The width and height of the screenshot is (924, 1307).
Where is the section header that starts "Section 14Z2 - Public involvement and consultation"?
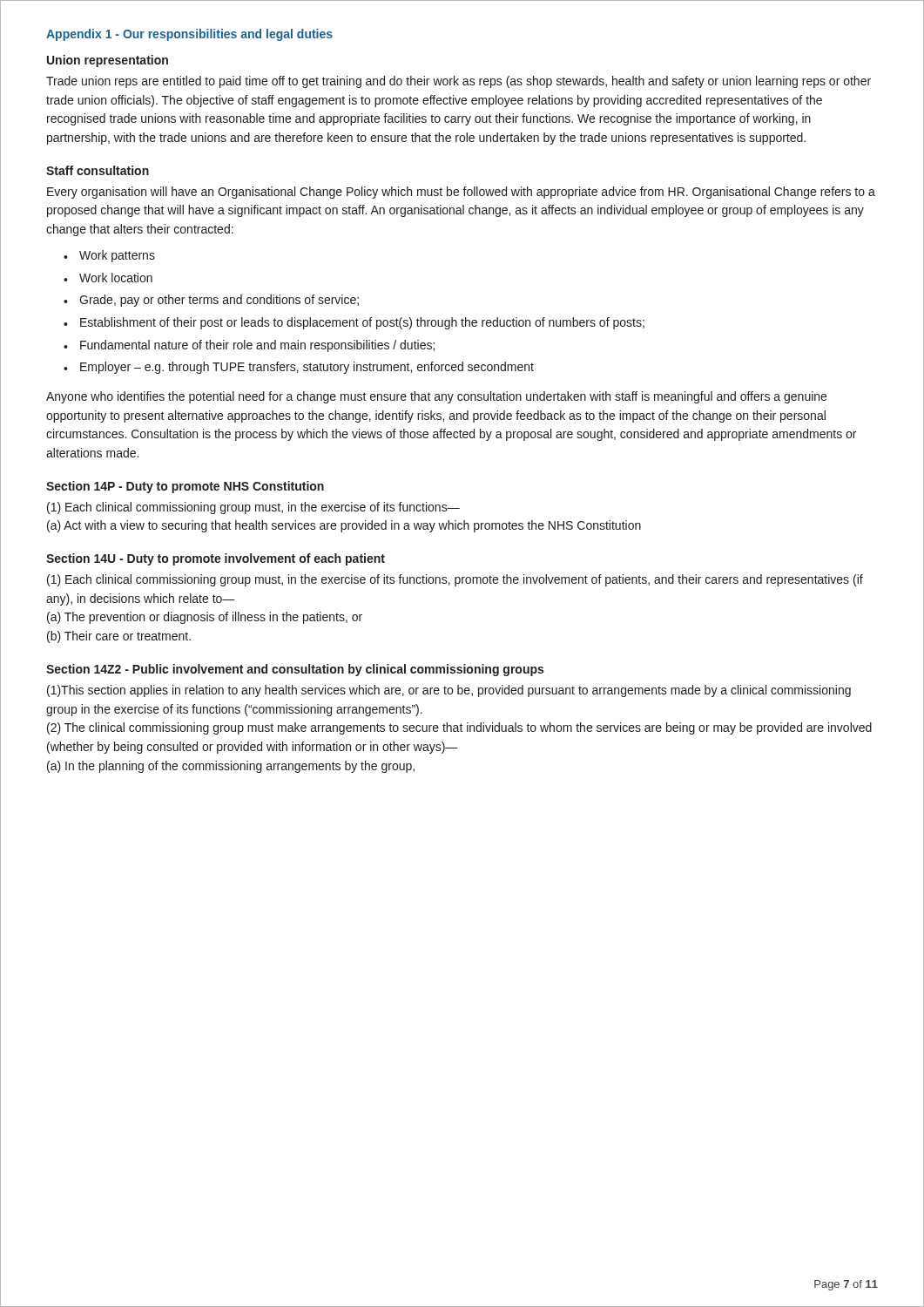pyautogui.click(x=295, y=669)
